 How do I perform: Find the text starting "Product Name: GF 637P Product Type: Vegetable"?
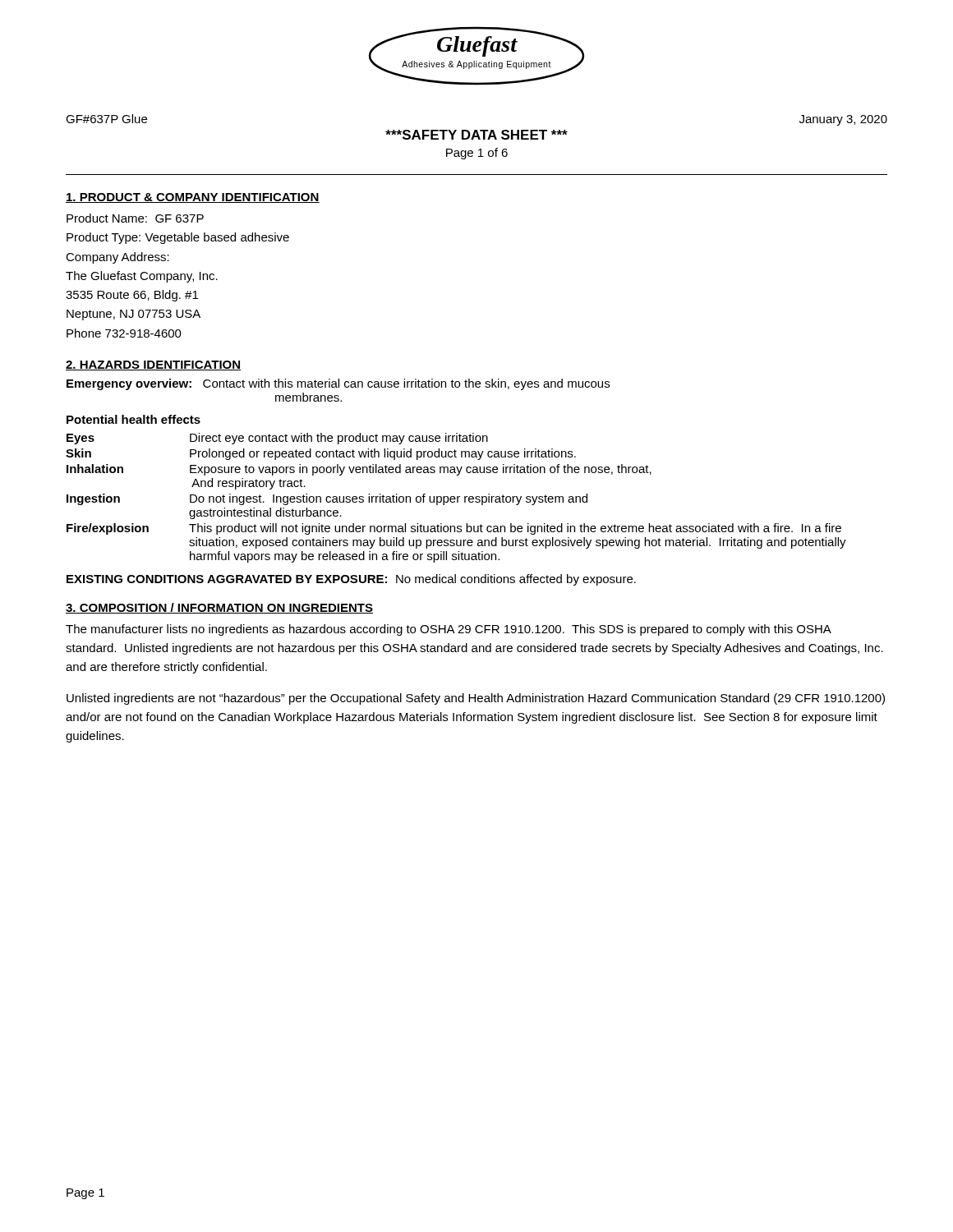tap(178, 275)
